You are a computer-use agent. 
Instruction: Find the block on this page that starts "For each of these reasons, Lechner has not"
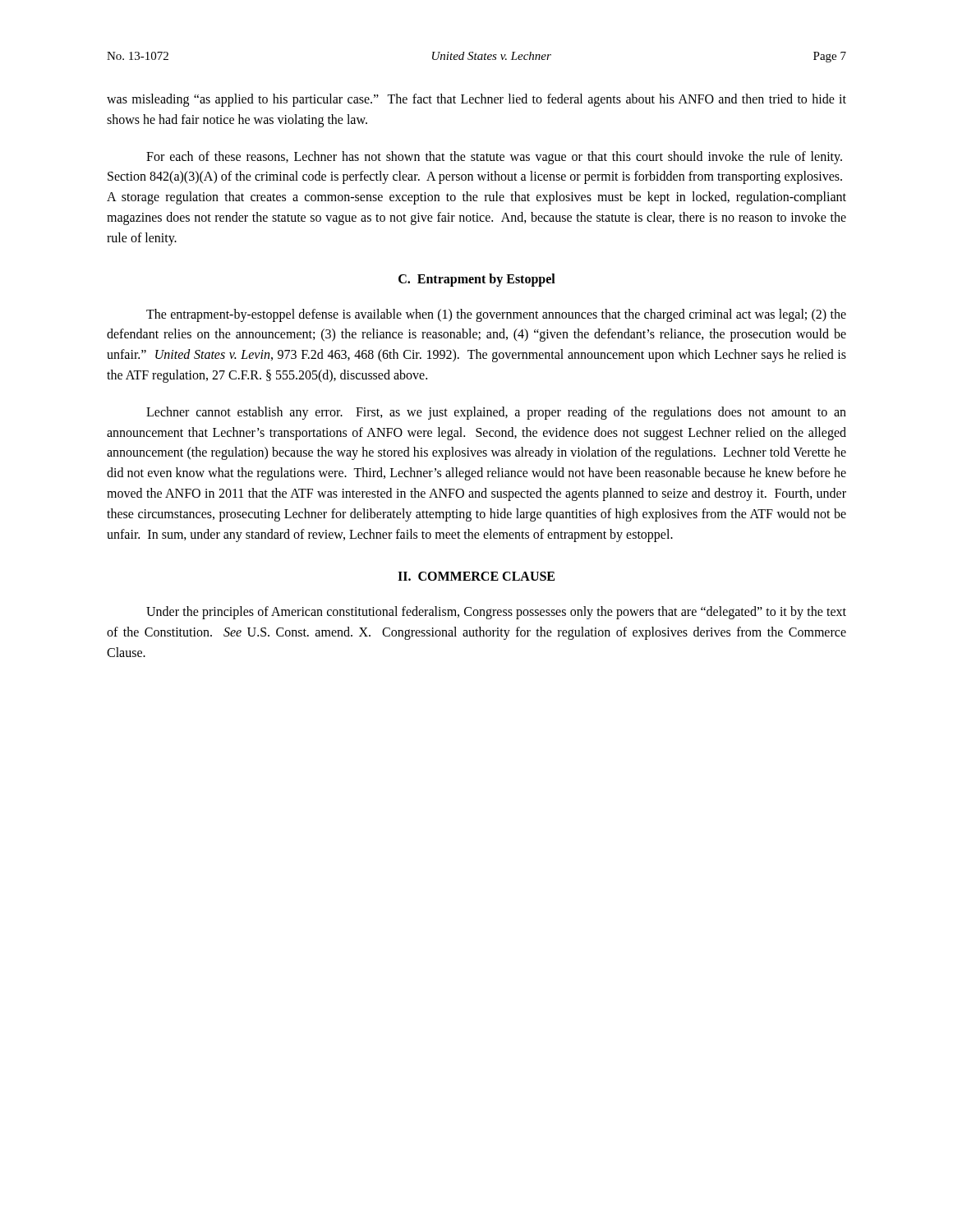[476, 197]
